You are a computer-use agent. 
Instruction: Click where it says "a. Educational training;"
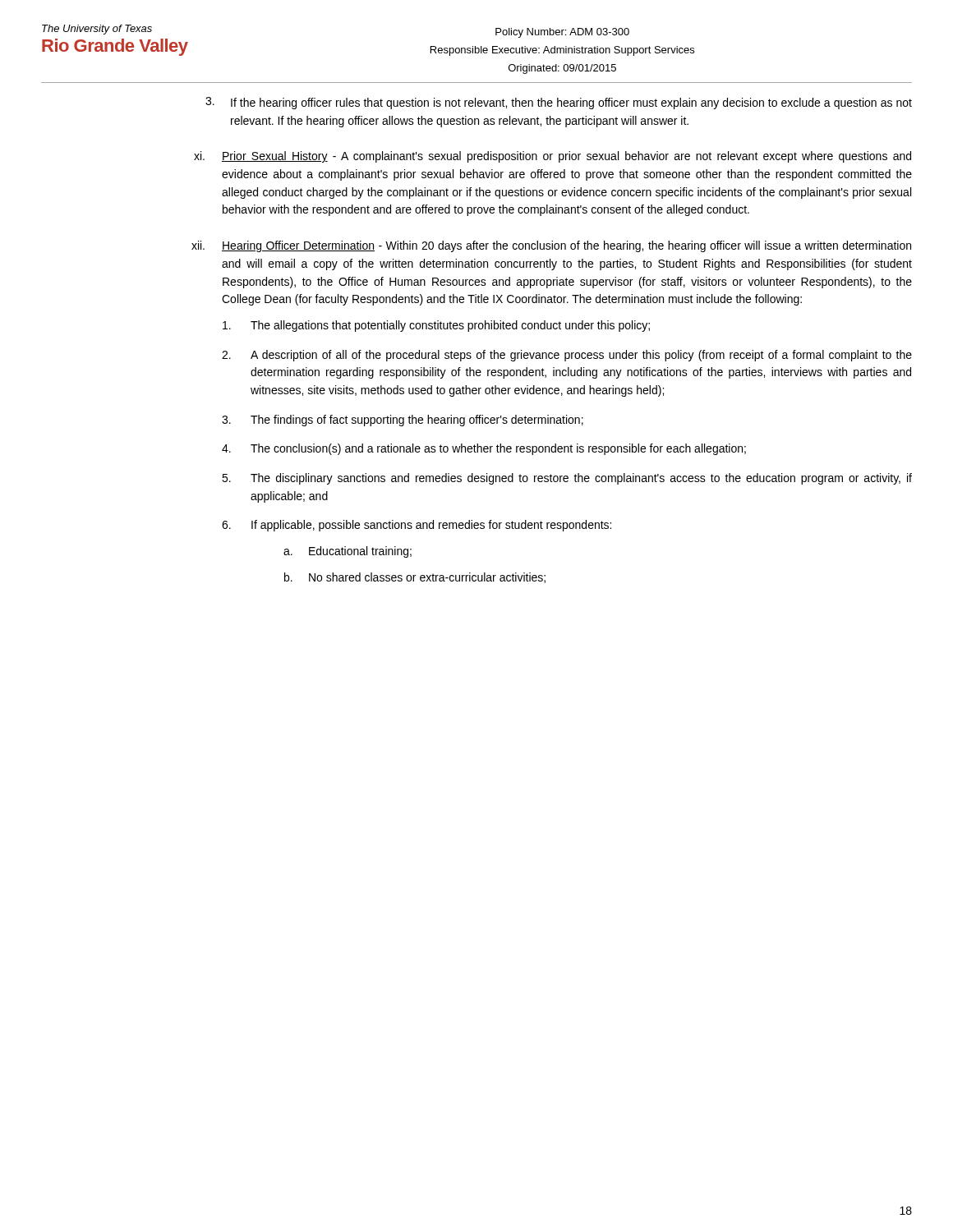point(348,552)
